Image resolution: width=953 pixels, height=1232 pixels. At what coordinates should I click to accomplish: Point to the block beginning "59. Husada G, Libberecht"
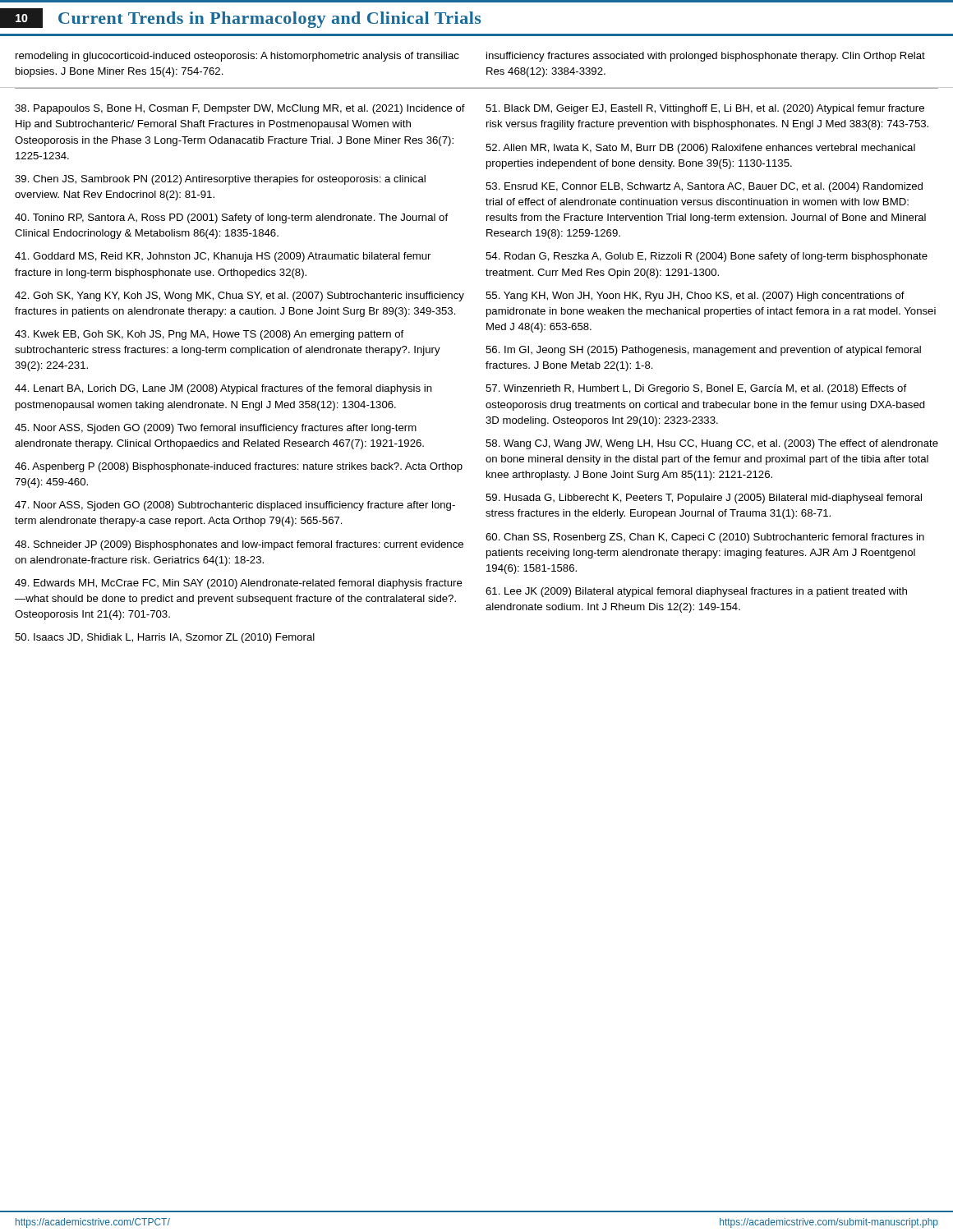pos(704,505)
